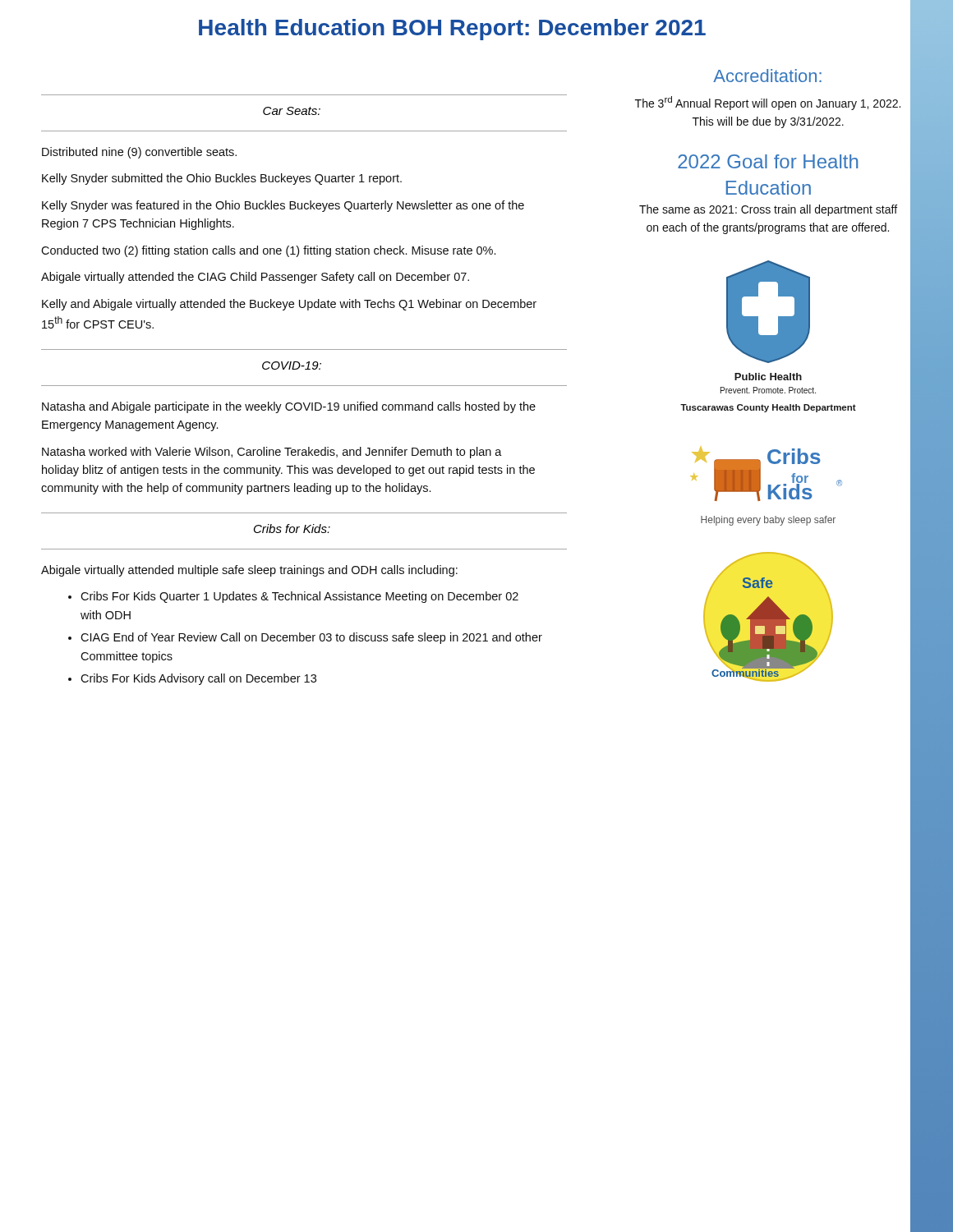Point to the block beginning "Natasha worked with Valerie Wilson,"
This screenshot has height=1232, width=953.
pyautogui.click(x=288, y=470)
